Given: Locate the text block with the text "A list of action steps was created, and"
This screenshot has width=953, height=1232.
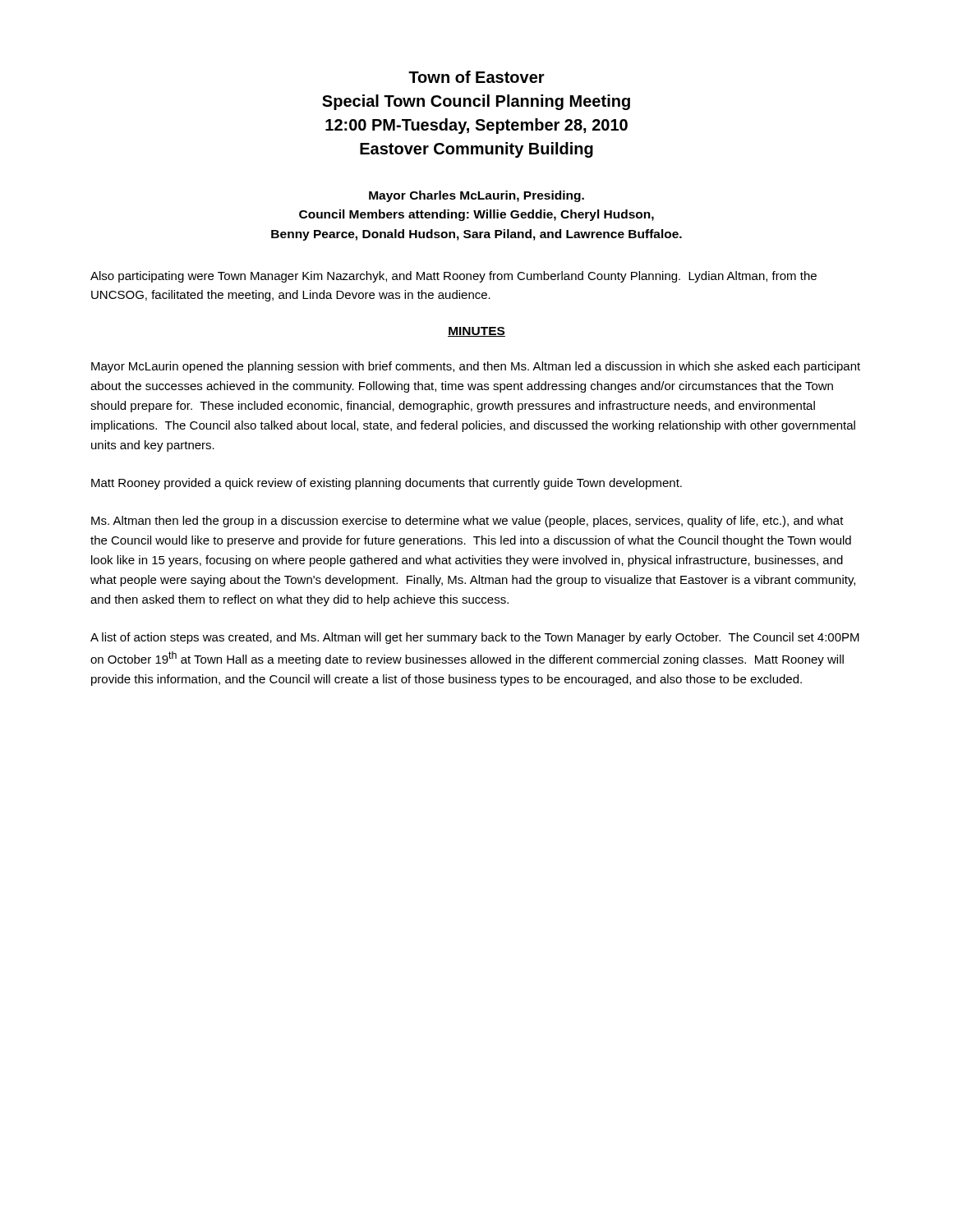Looking at the screenshot, I should tap(475, 658).
